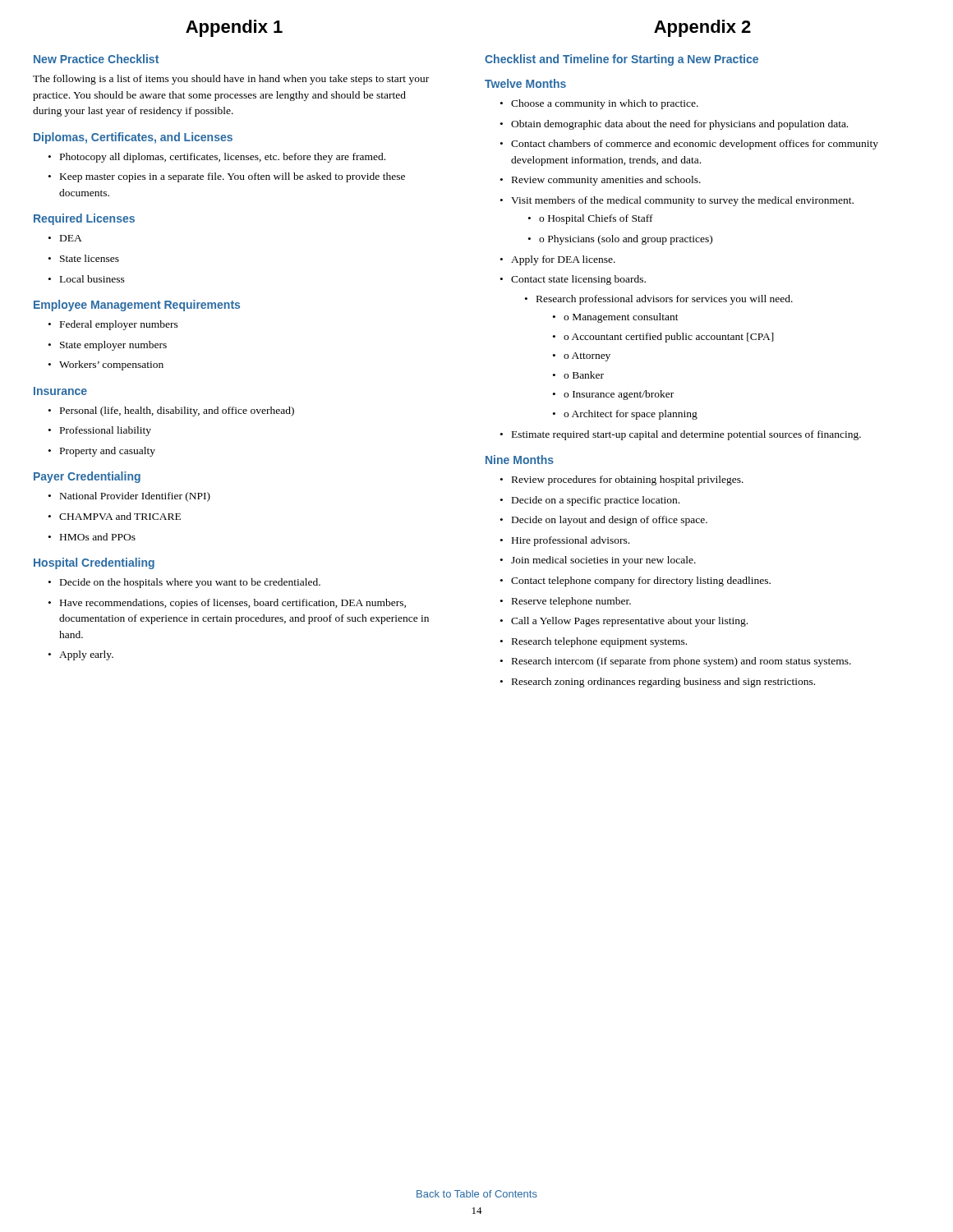This screenshot has height=1232, width=953.
Task: Find the region starting "Contact chambers of commerce"
Action: (695, 151)
